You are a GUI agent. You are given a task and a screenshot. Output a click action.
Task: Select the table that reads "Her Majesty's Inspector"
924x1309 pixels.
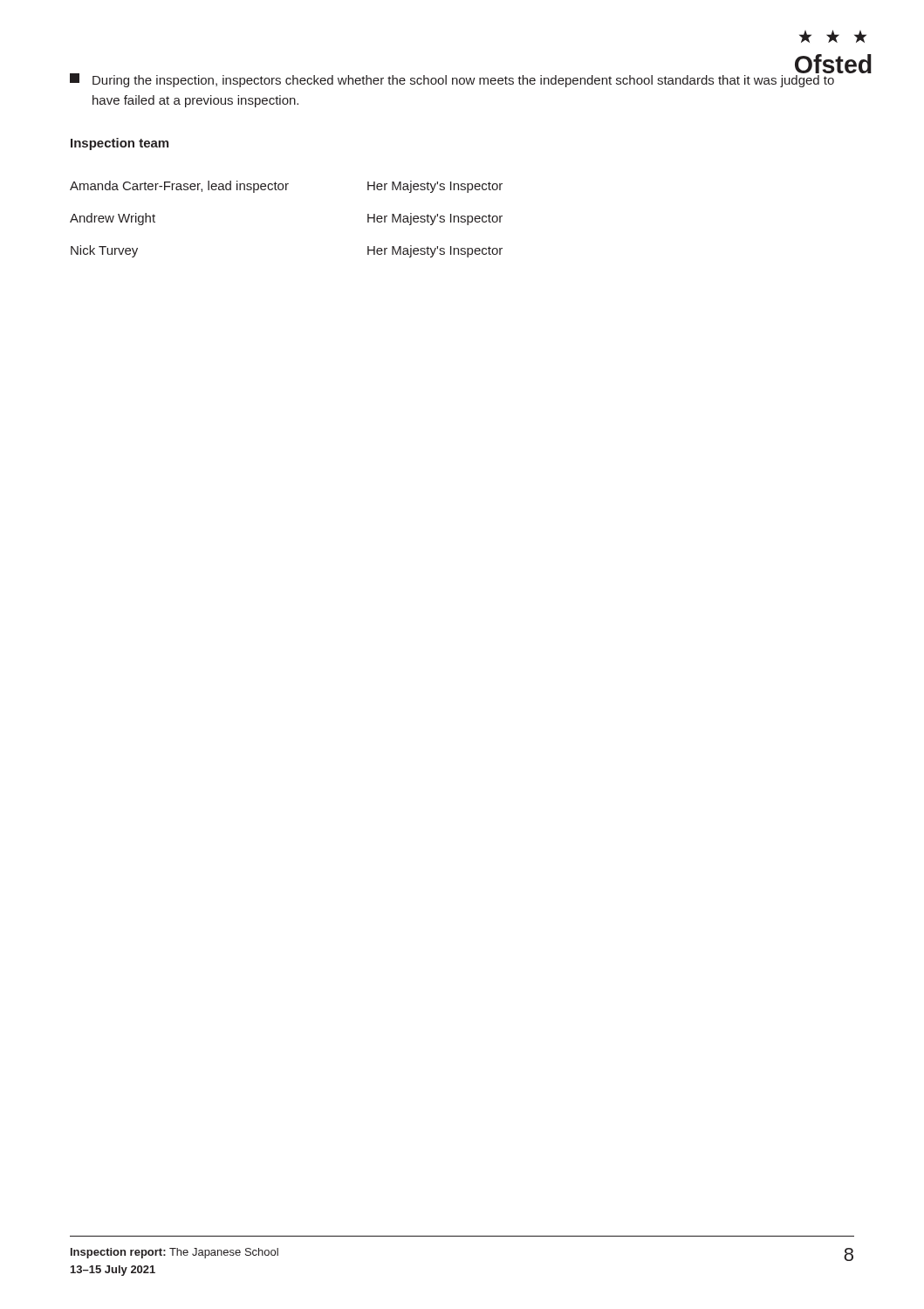(462, 217)
